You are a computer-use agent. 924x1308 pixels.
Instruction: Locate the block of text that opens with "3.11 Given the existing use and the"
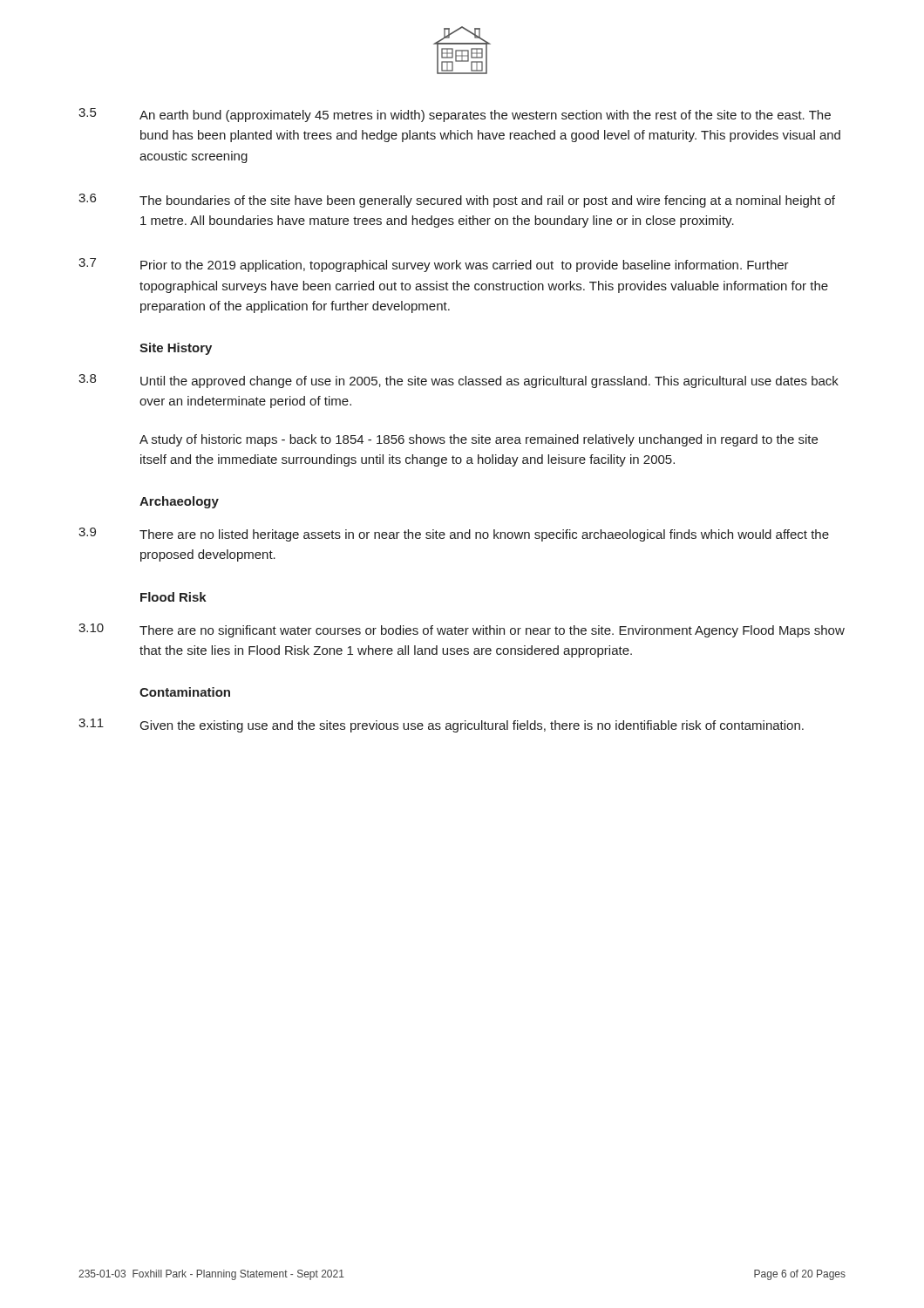(x=462, y=725)
